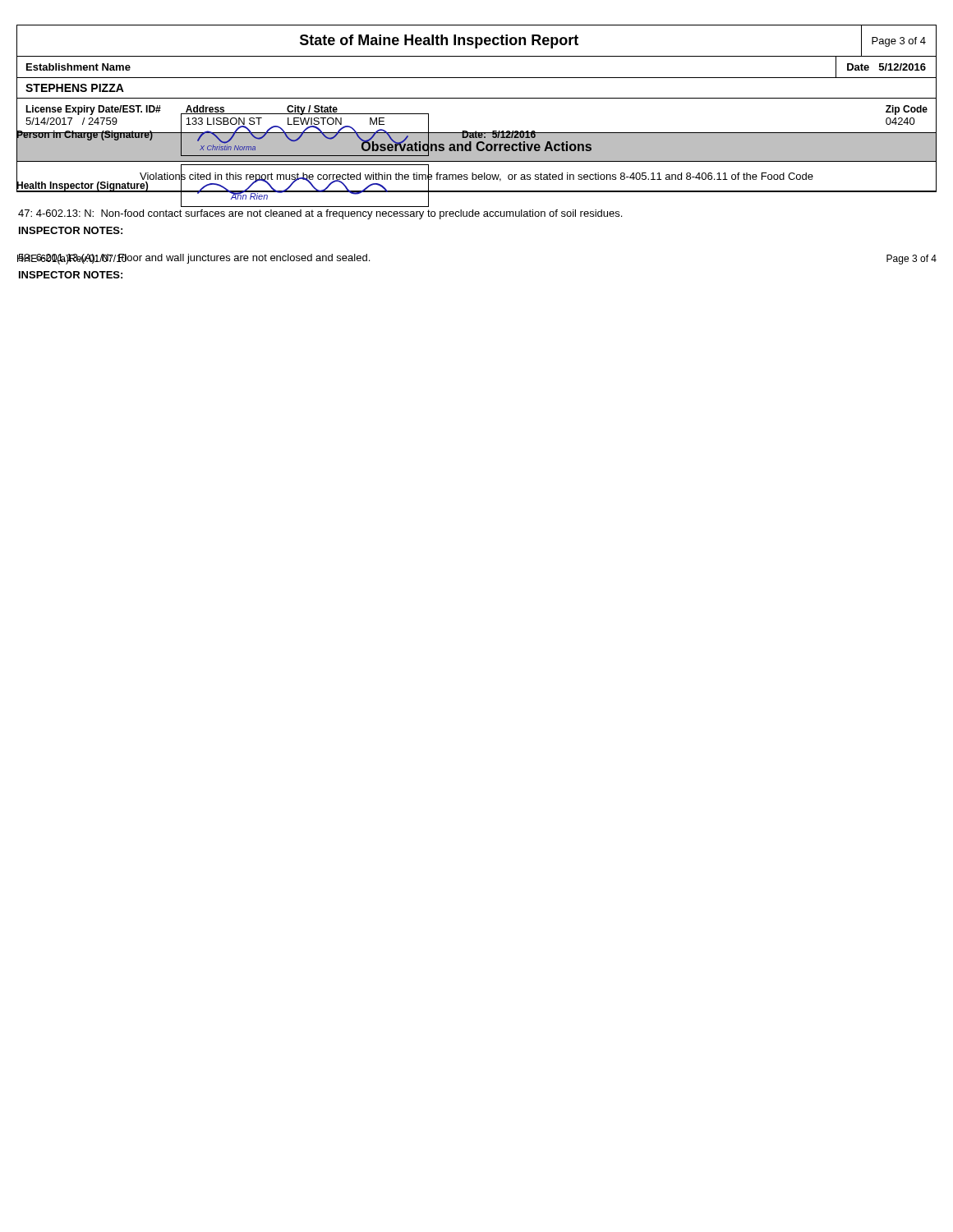Point to the block beginning "53: 6-201.13.(A): N: Floor and wall"
Image resolution: width=953 pixels, height=1232 pixels.
(x=194, y=257)
